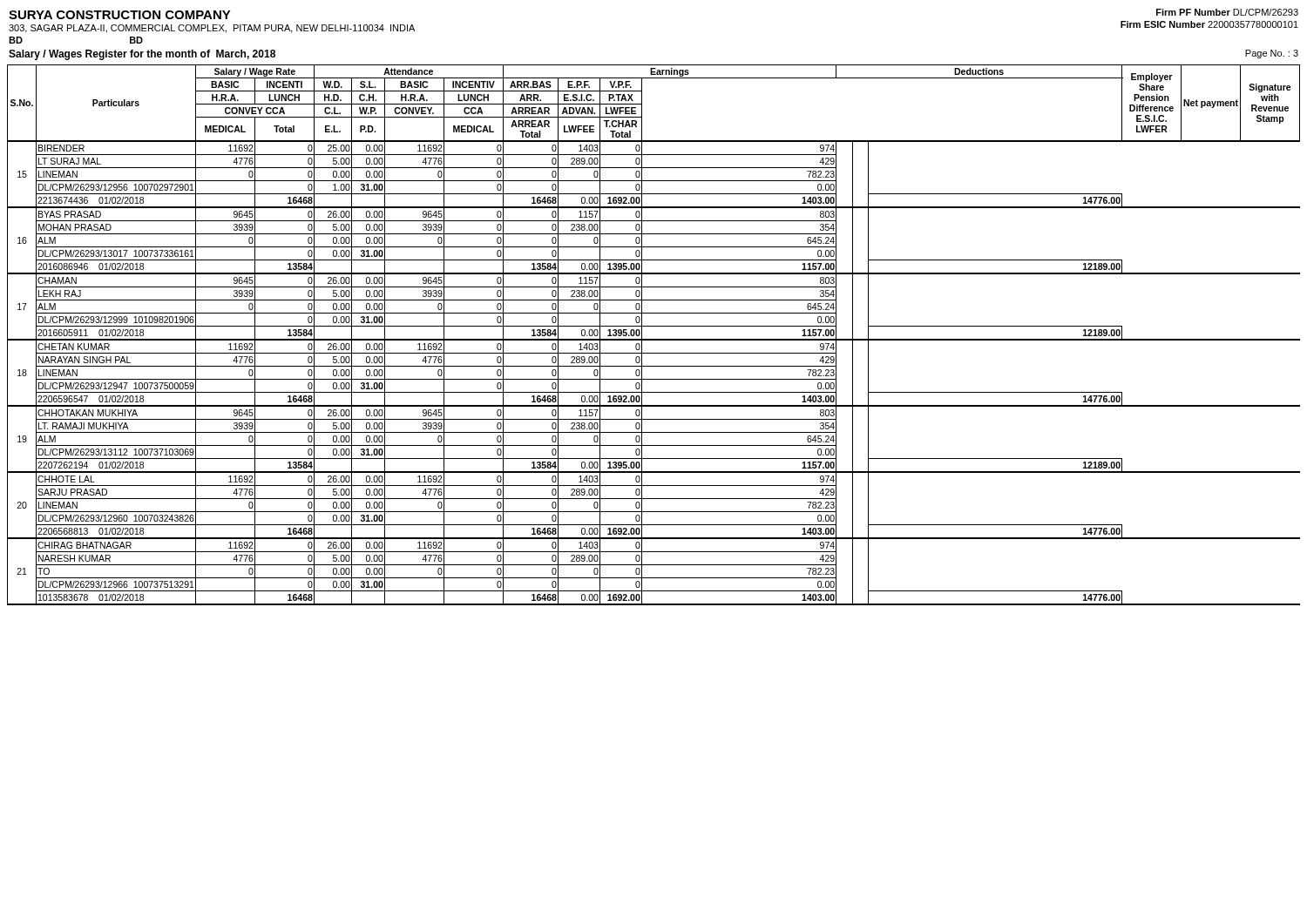Screen dimensions: 924x1307
Task: Find the table that mentions "CHHOTAKAN MUKHIYA"
Action: click(654, 335)
